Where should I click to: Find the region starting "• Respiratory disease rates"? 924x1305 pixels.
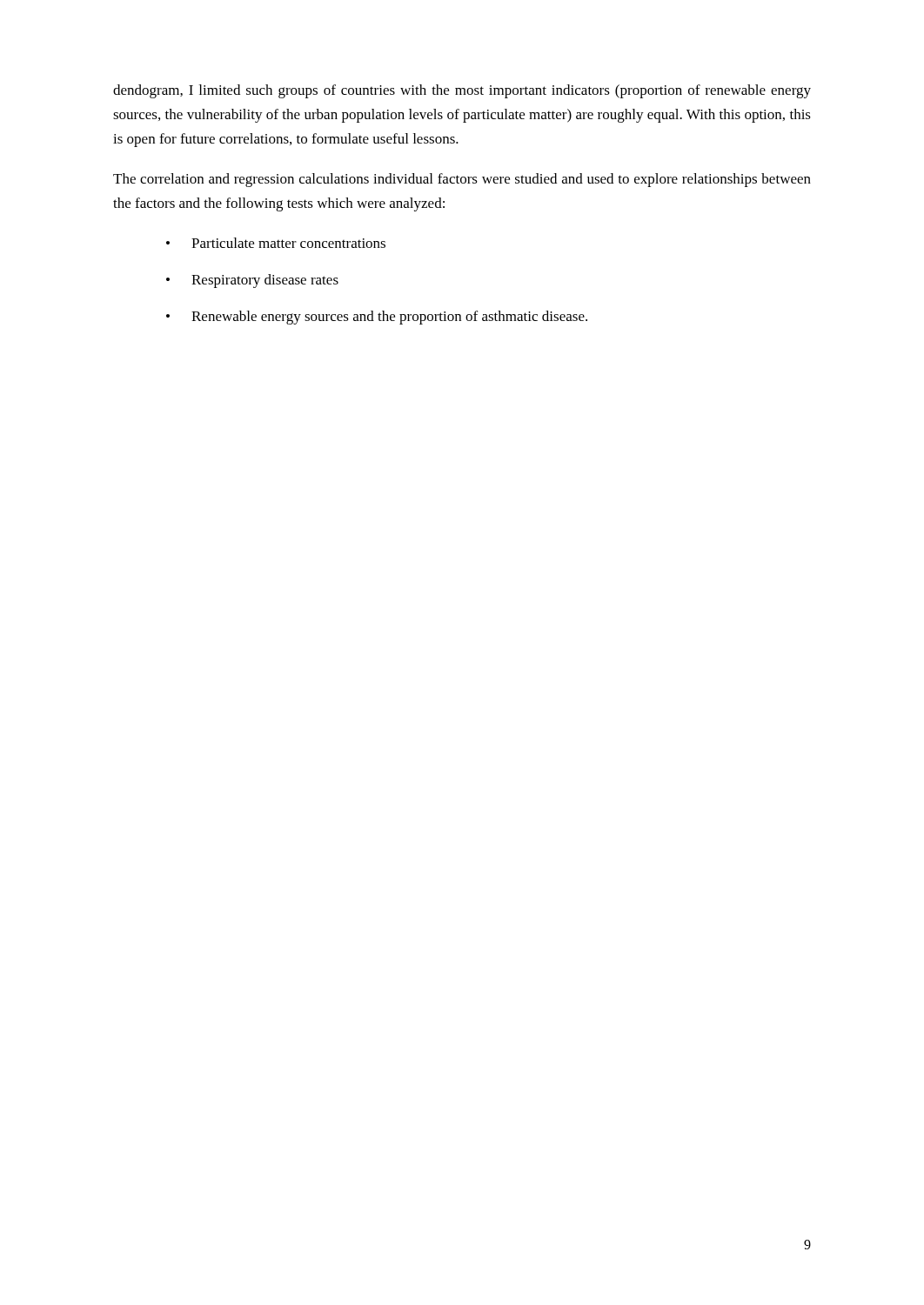[252, 280]
